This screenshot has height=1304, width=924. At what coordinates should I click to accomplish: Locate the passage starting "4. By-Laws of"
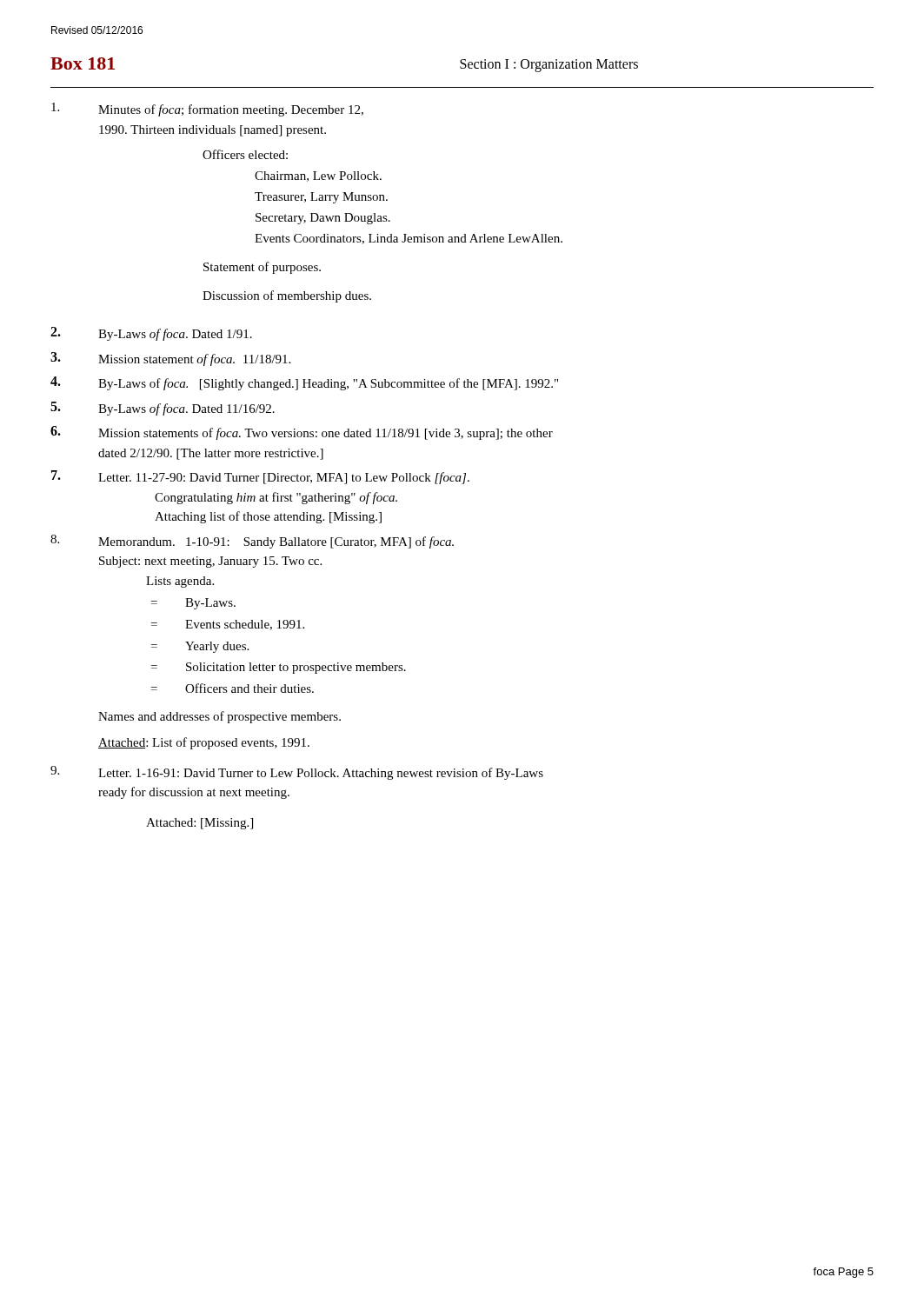coord(462,384)
